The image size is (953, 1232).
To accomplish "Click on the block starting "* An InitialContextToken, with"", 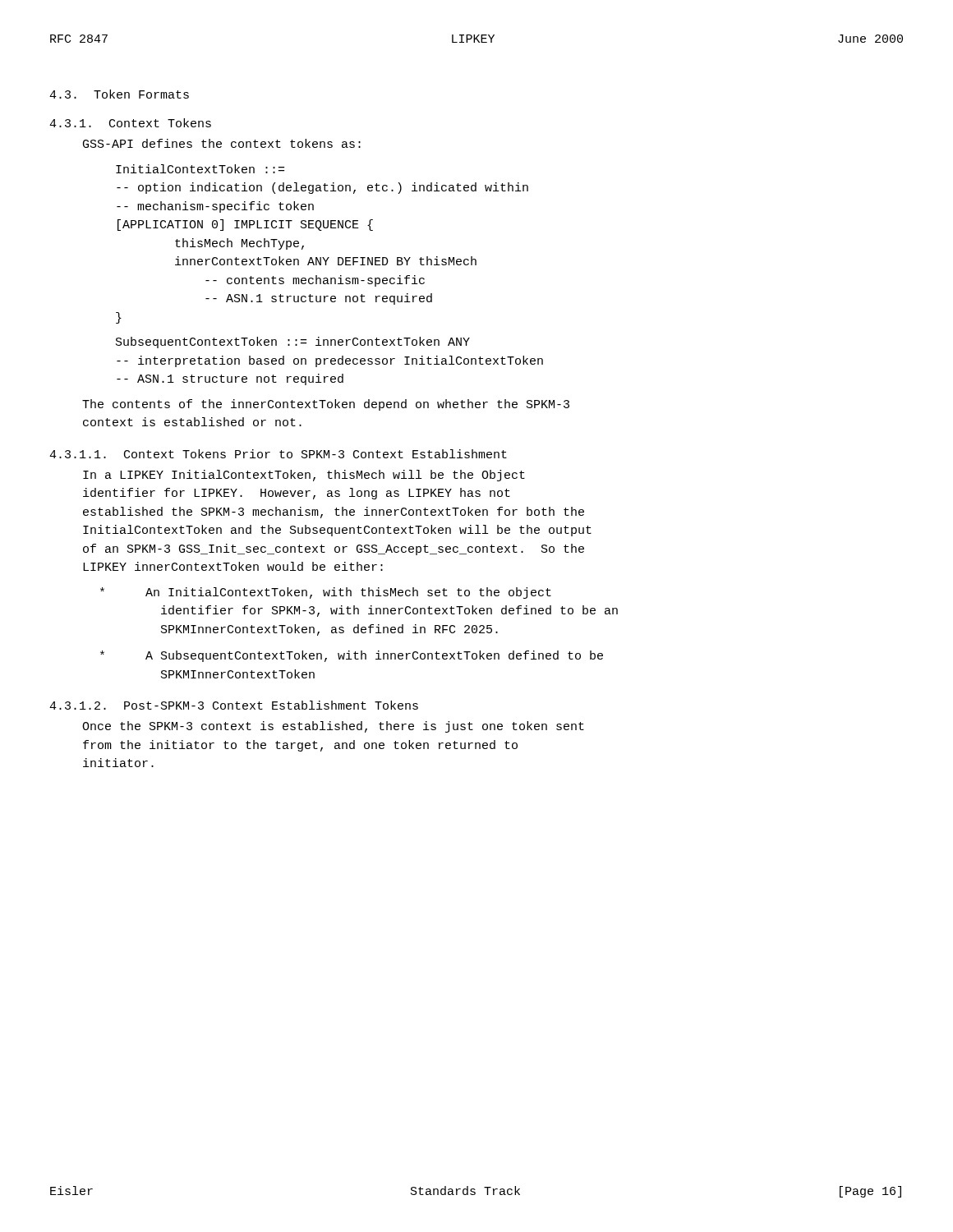I will tap(501, 612).
